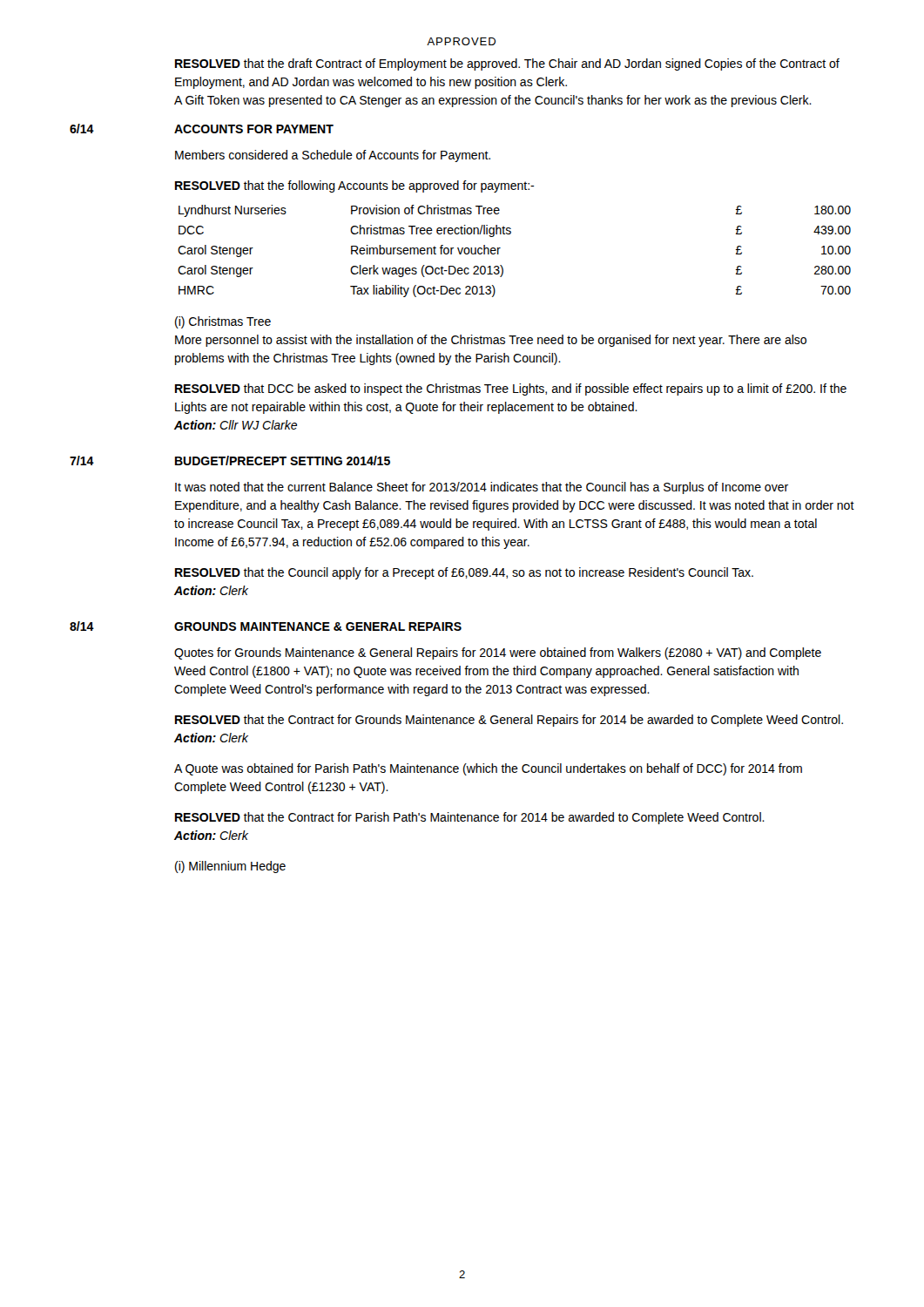Point to "BUDGET/PRECEPT SETTING 2014/15"
The height and width of the screenshot is (1307, 924).
[282, 461]
